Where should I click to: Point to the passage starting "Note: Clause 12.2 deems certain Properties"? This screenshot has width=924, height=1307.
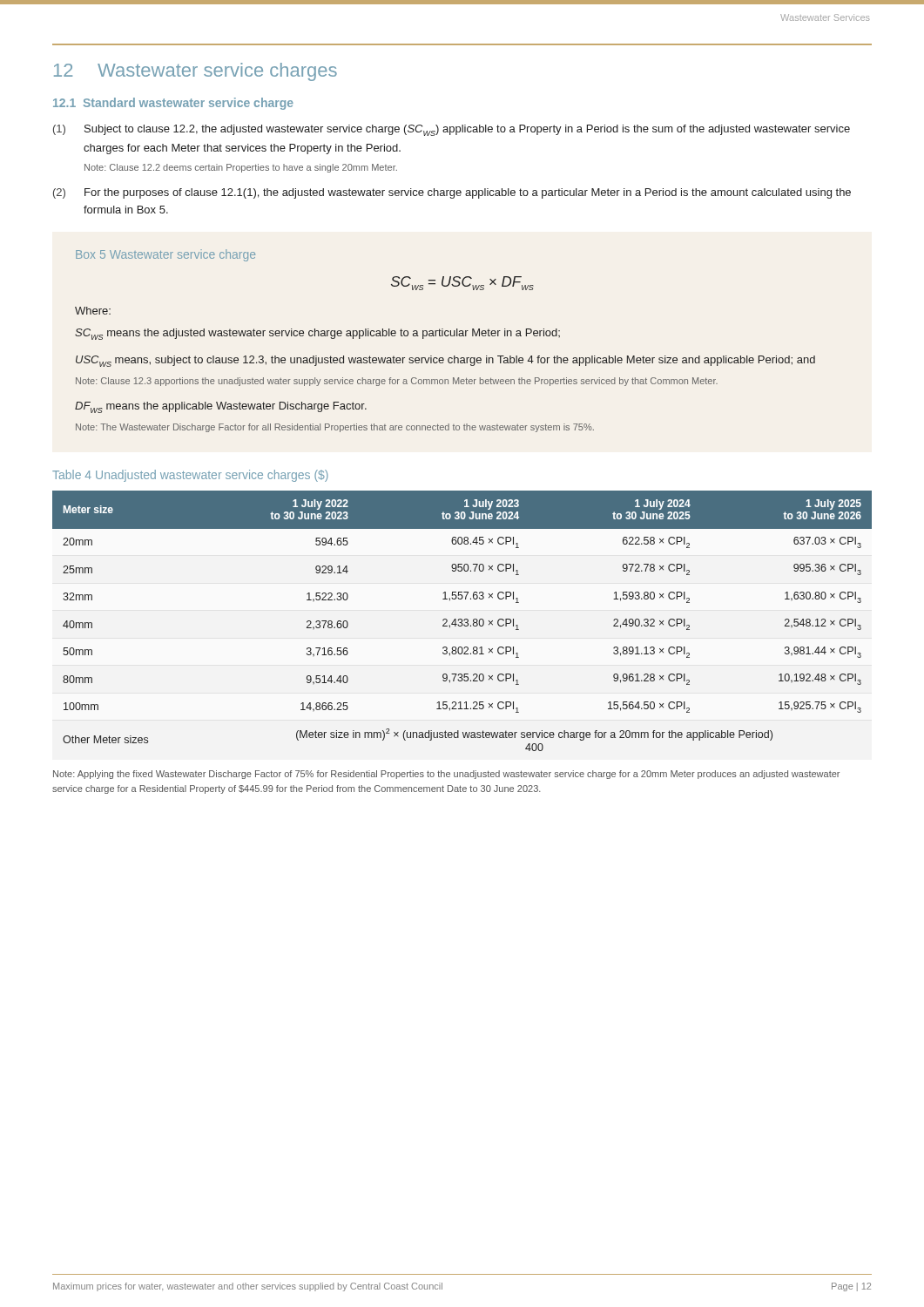point(241,168)
